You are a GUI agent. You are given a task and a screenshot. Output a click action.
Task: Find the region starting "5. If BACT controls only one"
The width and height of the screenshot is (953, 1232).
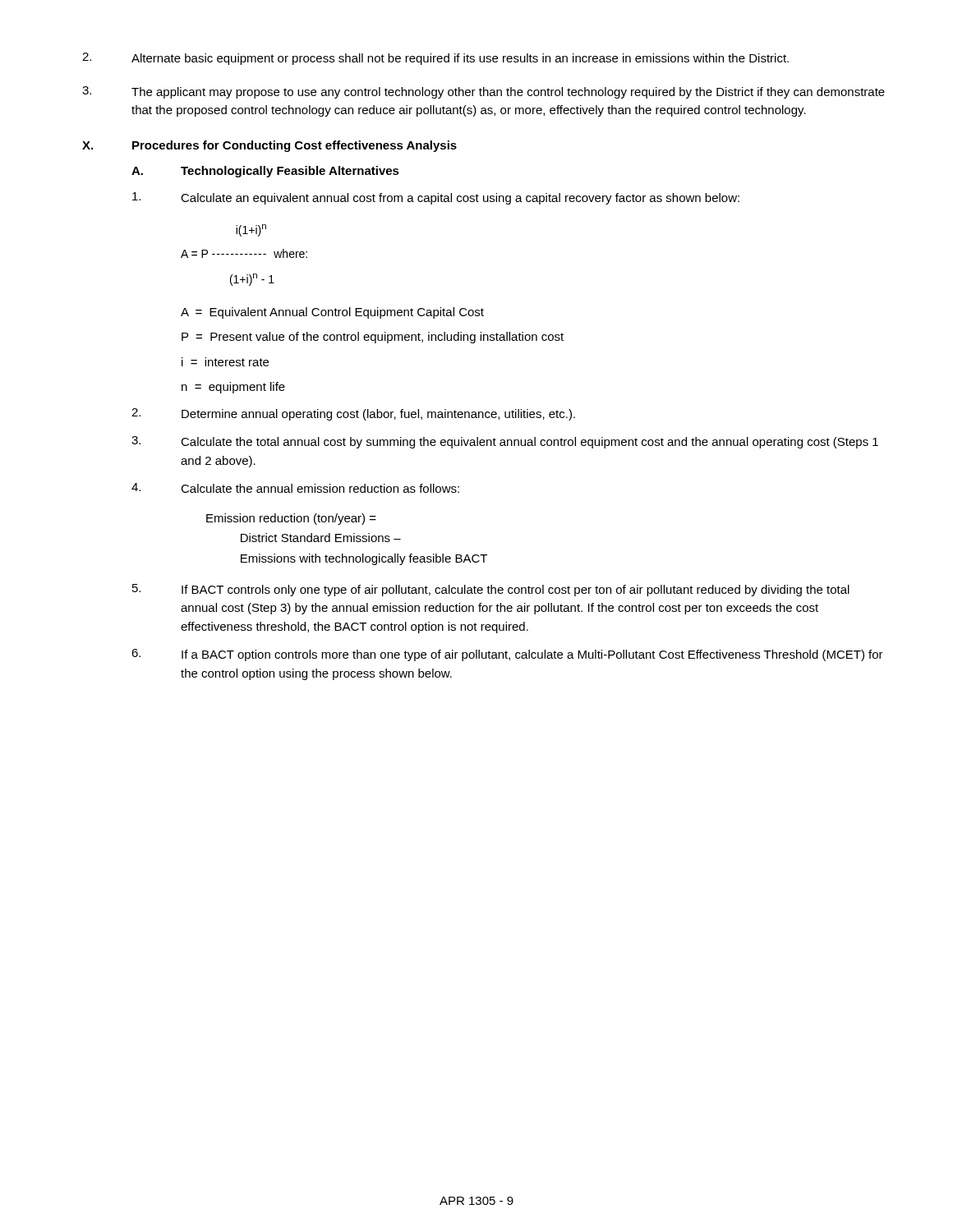click(x=509, y=608)
